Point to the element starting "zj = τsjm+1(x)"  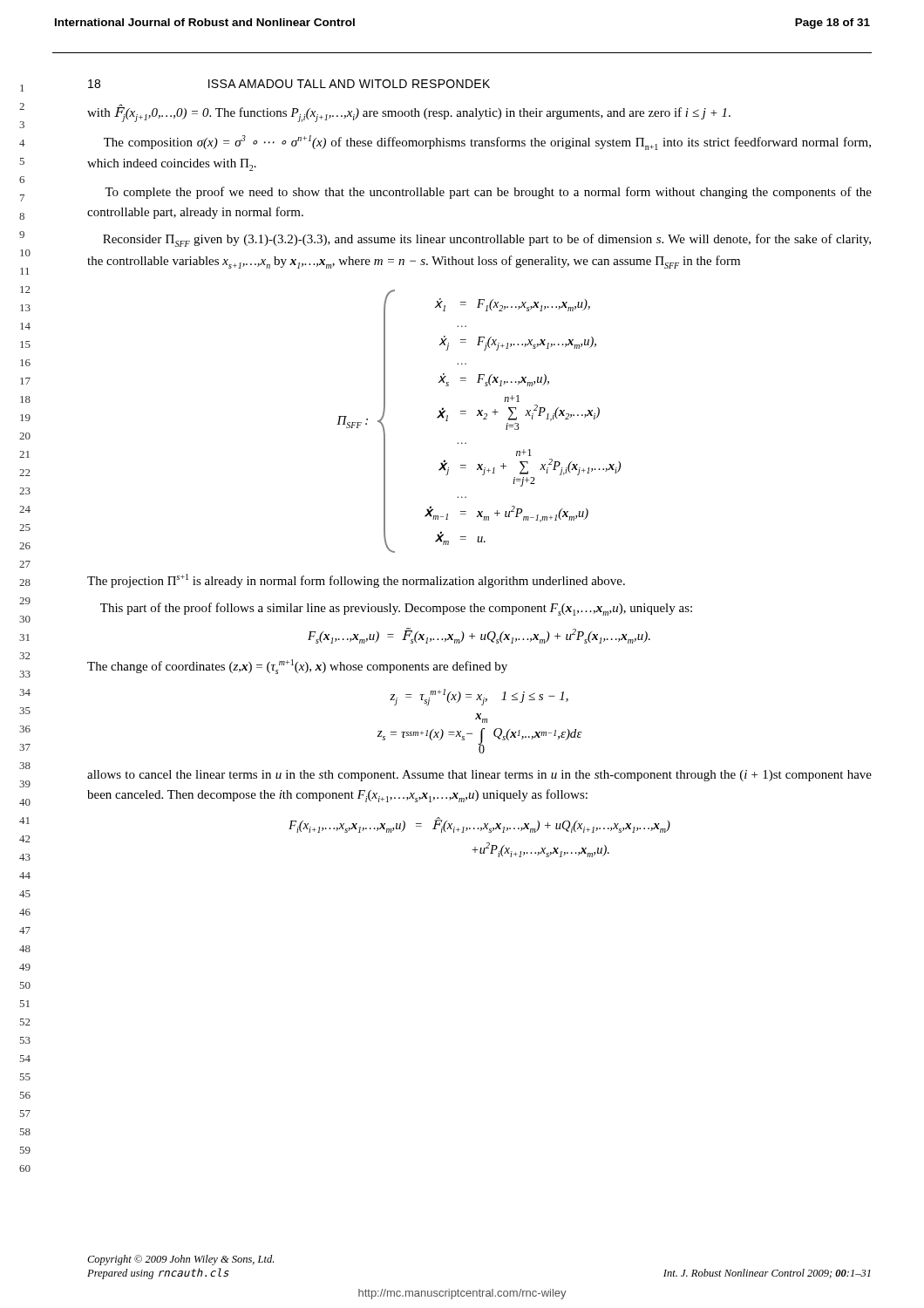click(x=479, y=720)
